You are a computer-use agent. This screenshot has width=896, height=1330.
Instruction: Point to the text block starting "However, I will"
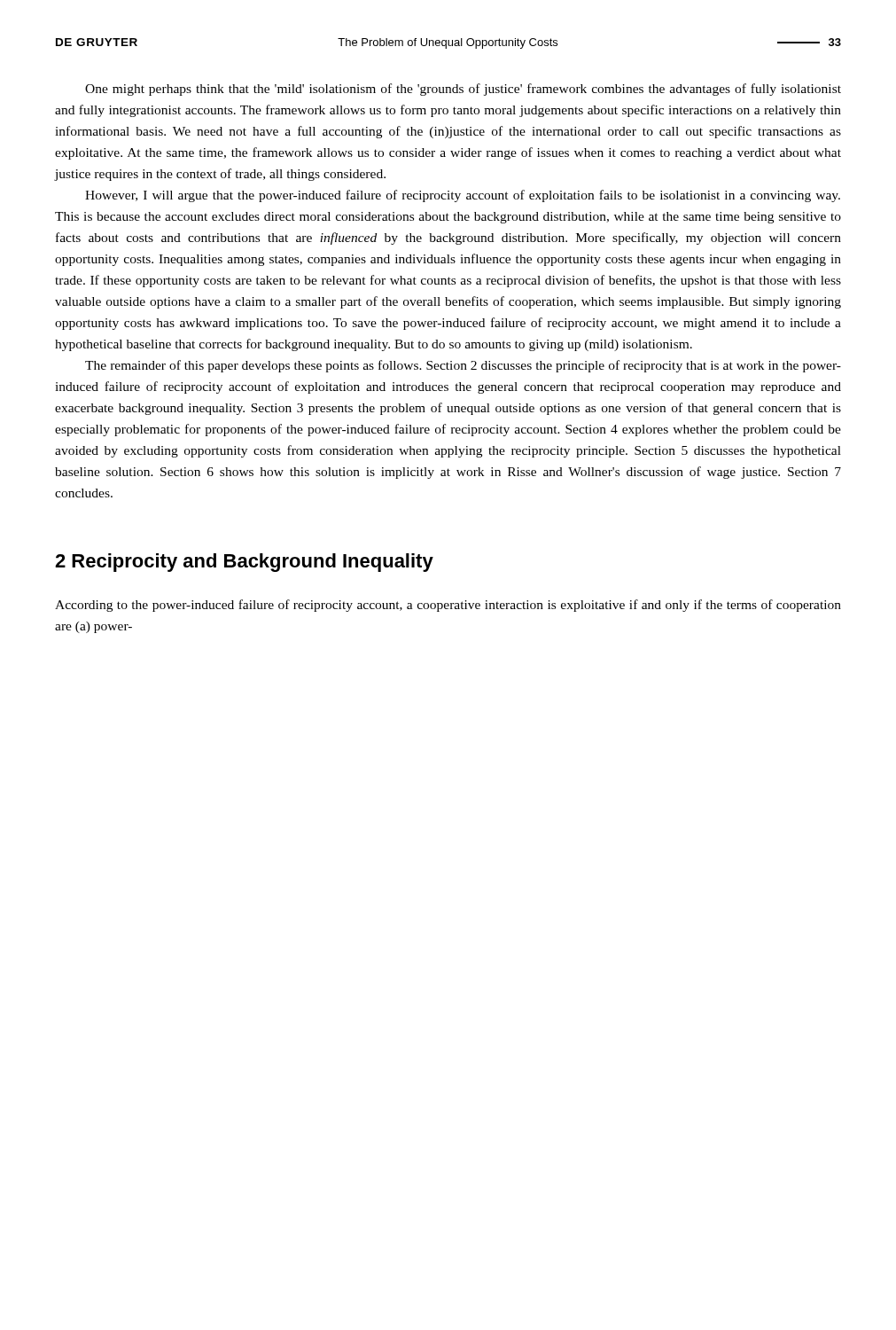click(x=448, y=270)
